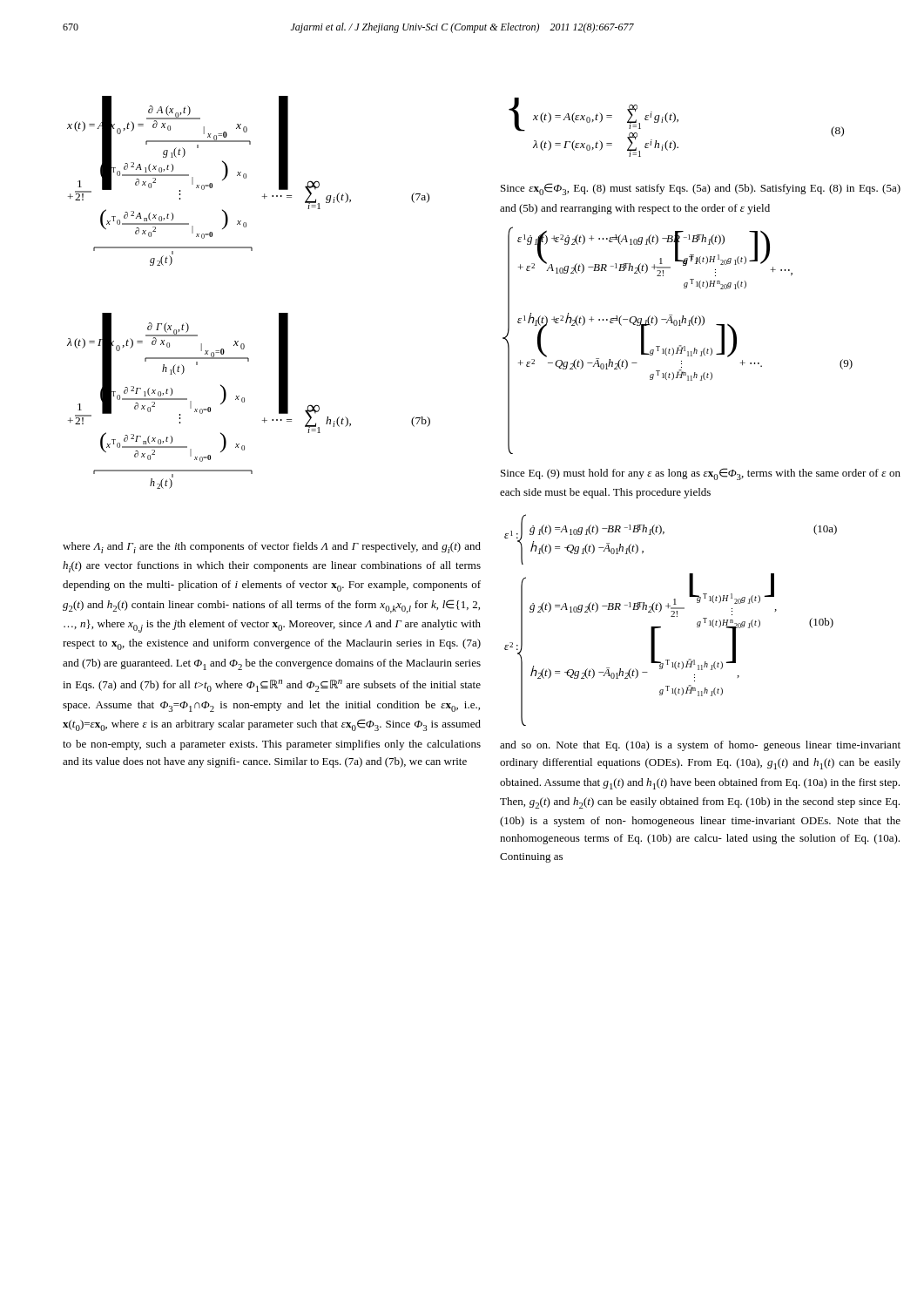Select the text block starting "and so on. Note that"
This screenshot has height=1307, width=924.
tap(700, 801)
